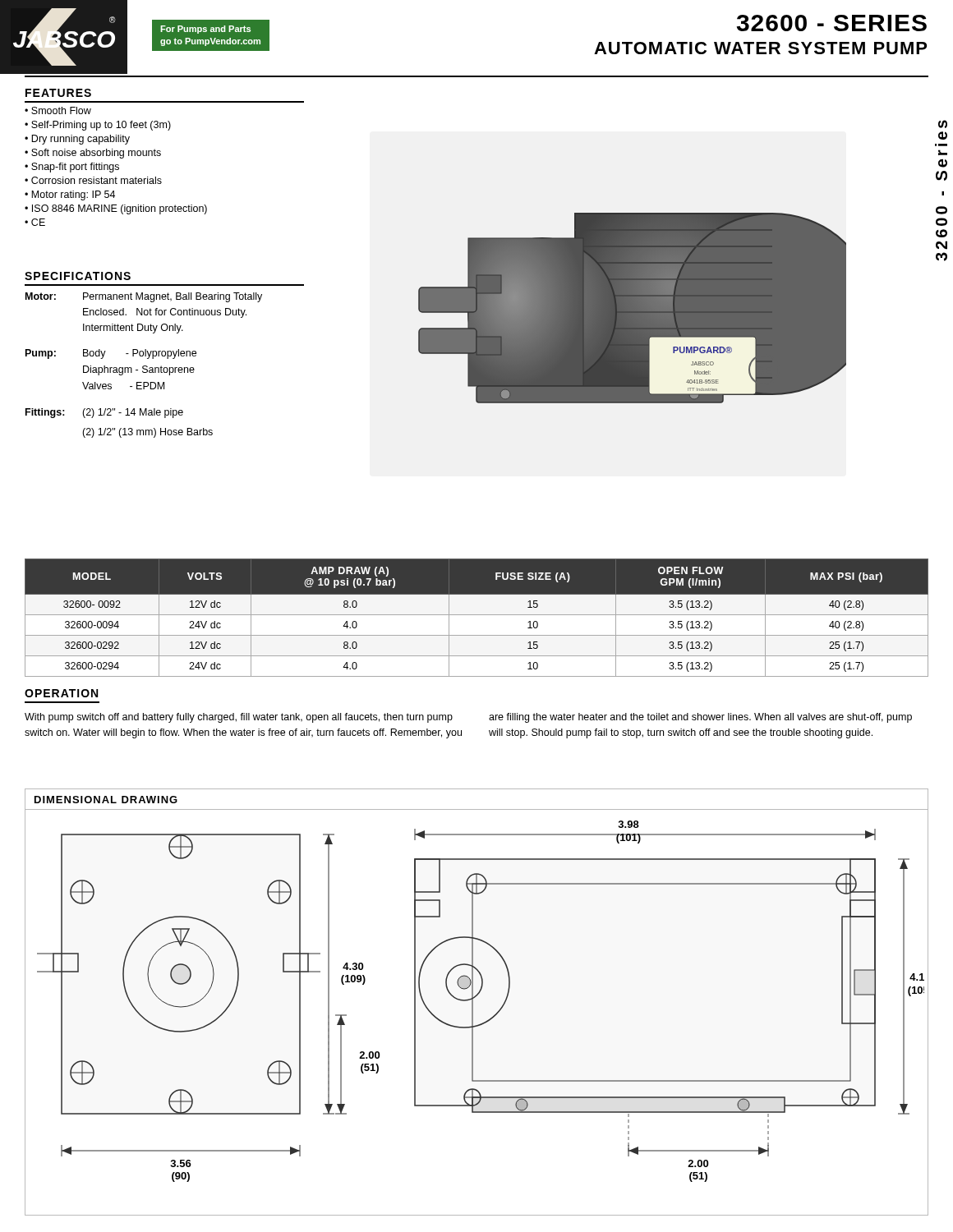Click on the logo
The height and width of the screenshot is (1232, 953).
click(x=64, y=37)
